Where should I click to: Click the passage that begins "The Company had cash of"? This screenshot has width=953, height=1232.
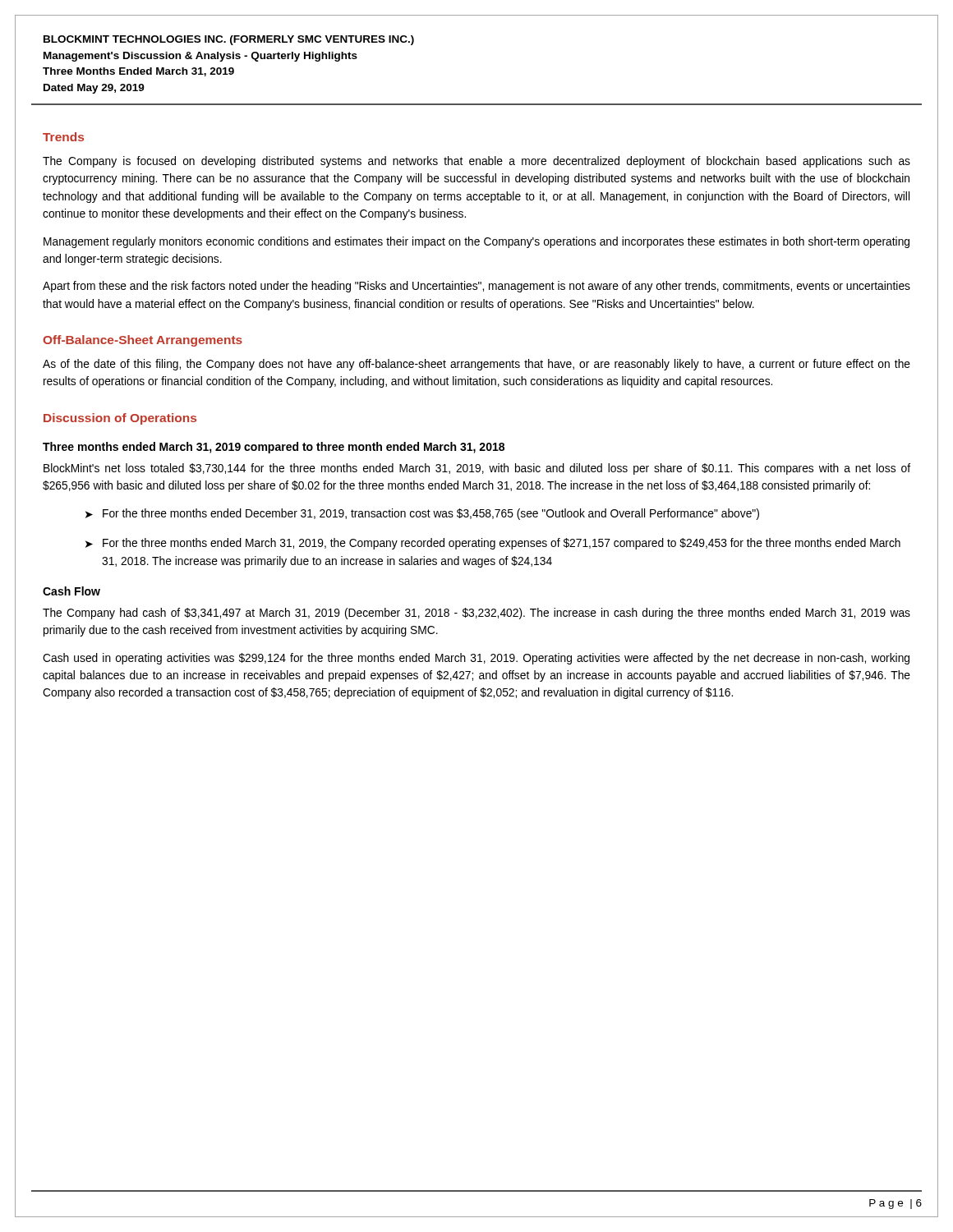point(476,622)
